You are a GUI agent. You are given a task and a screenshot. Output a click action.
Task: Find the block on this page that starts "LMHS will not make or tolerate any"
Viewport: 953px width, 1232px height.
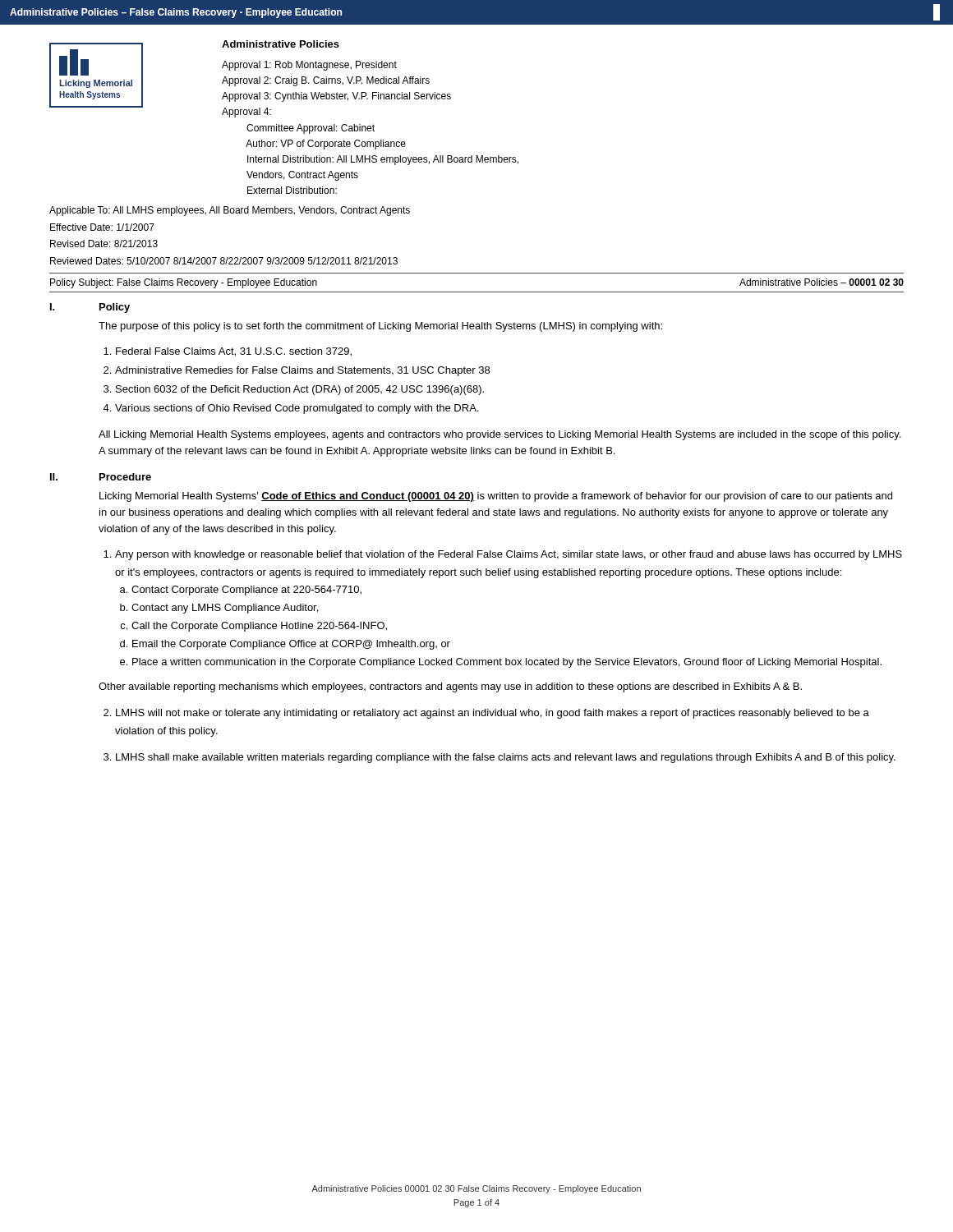(492, 721)
